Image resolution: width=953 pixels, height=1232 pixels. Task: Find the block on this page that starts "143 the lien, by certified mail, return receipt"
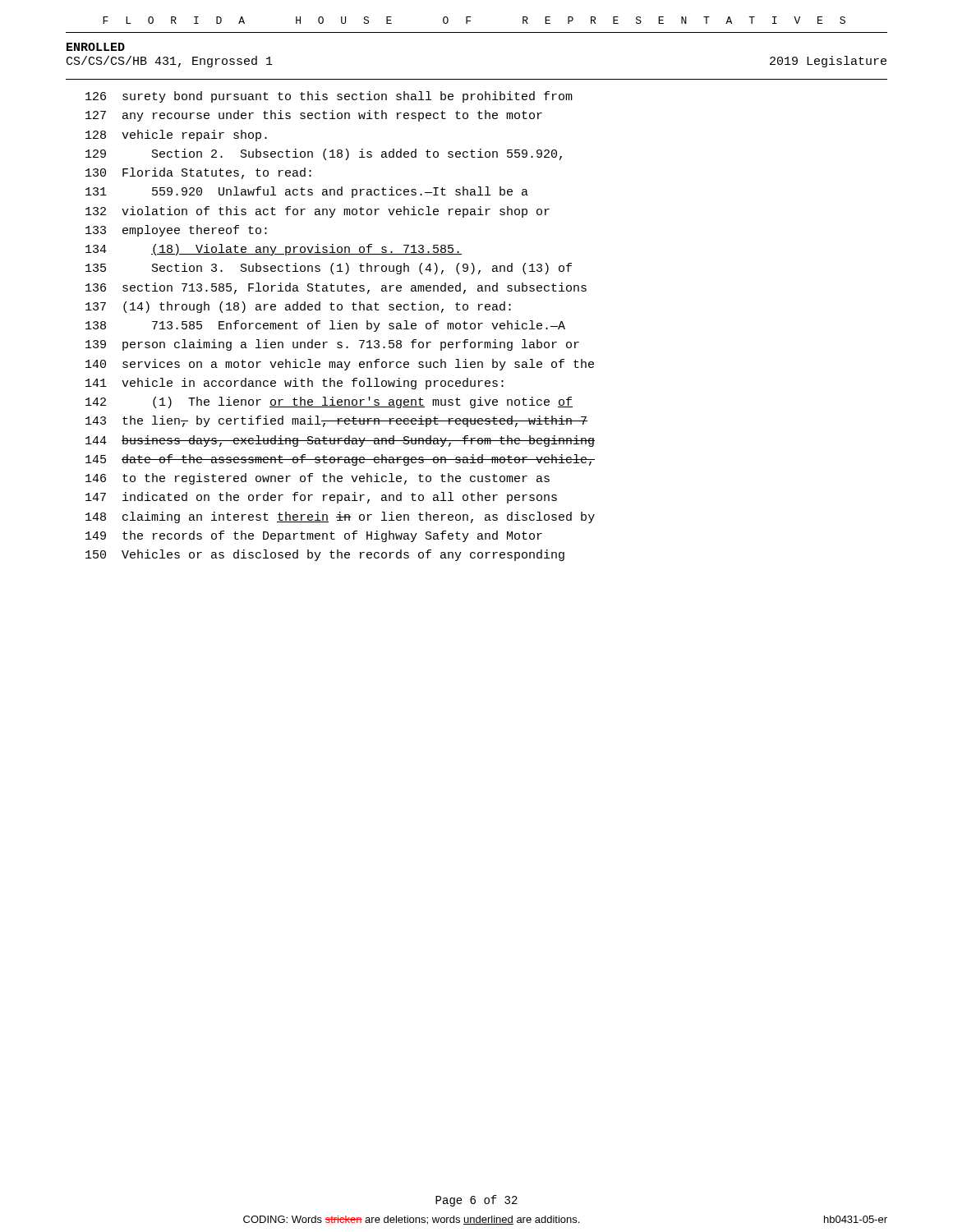click(x=476, y=422)
